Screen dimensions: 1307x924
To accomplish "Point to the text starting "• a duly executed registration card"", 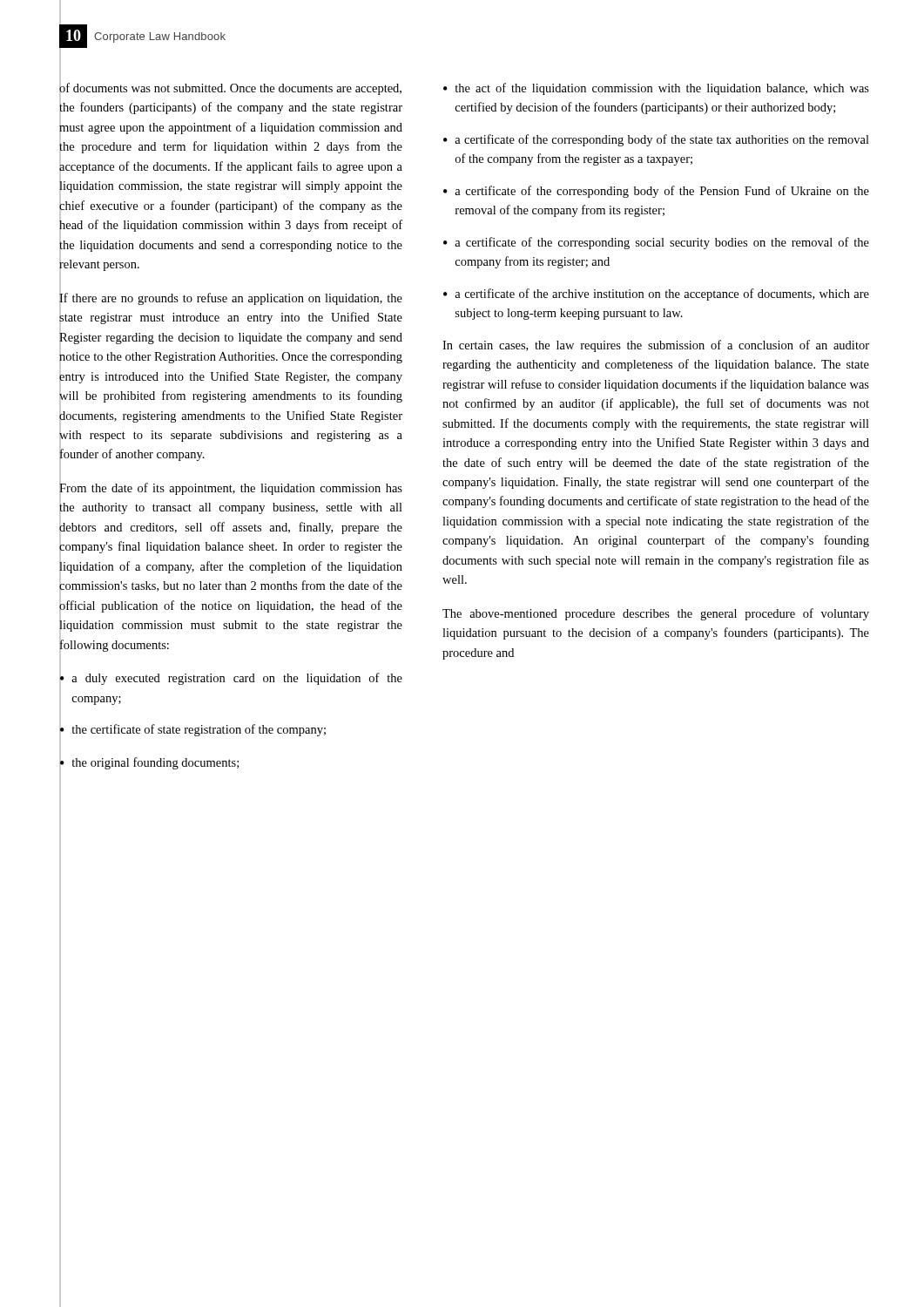I will (231, 688).
